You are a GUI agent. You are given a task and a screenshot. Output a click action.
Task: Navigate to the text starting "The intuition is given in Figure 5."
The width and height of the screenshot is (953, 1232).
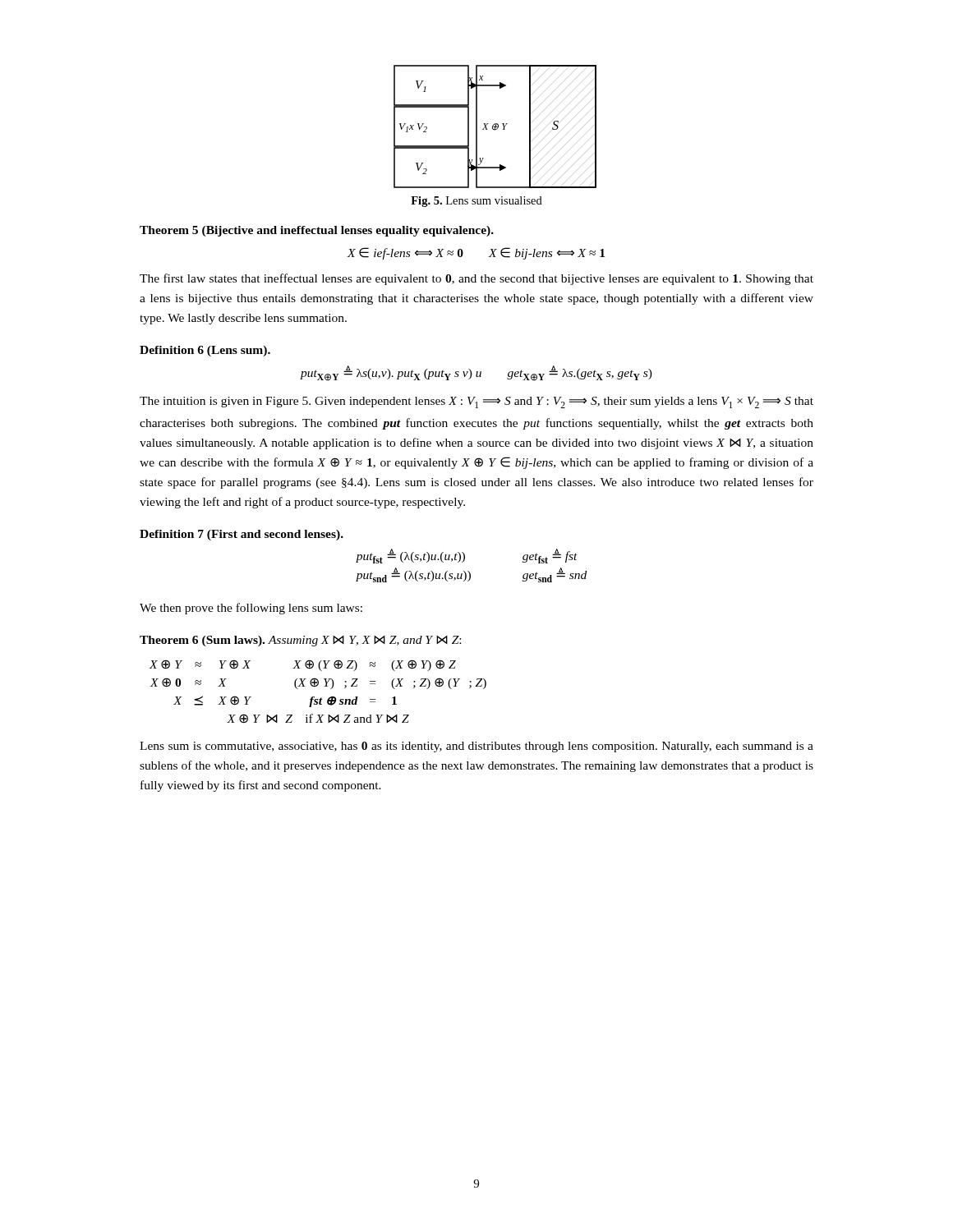click(476, 451)
